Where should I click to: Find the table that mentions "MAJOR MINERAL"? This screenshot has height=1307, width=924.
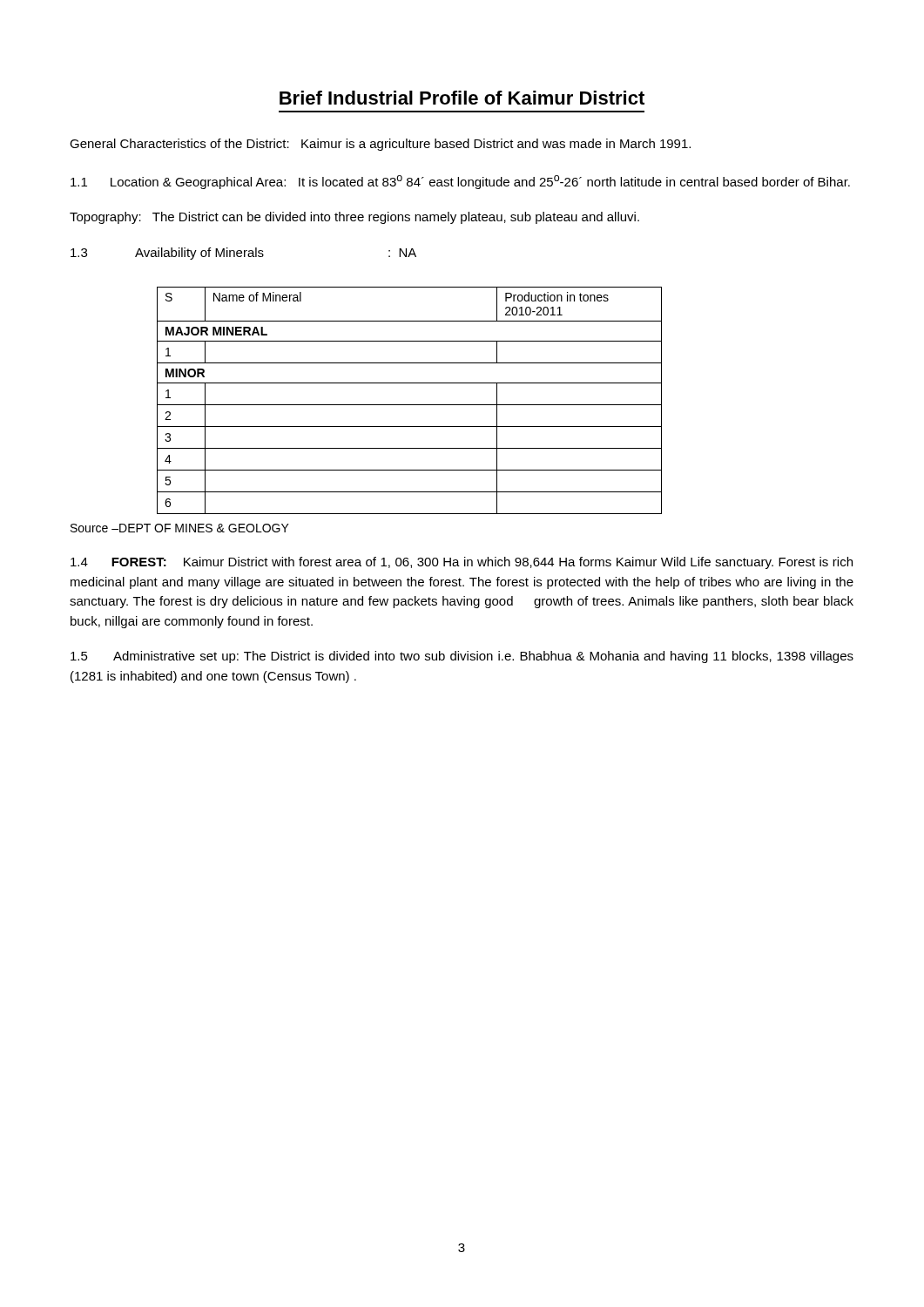tap(505, 400)
